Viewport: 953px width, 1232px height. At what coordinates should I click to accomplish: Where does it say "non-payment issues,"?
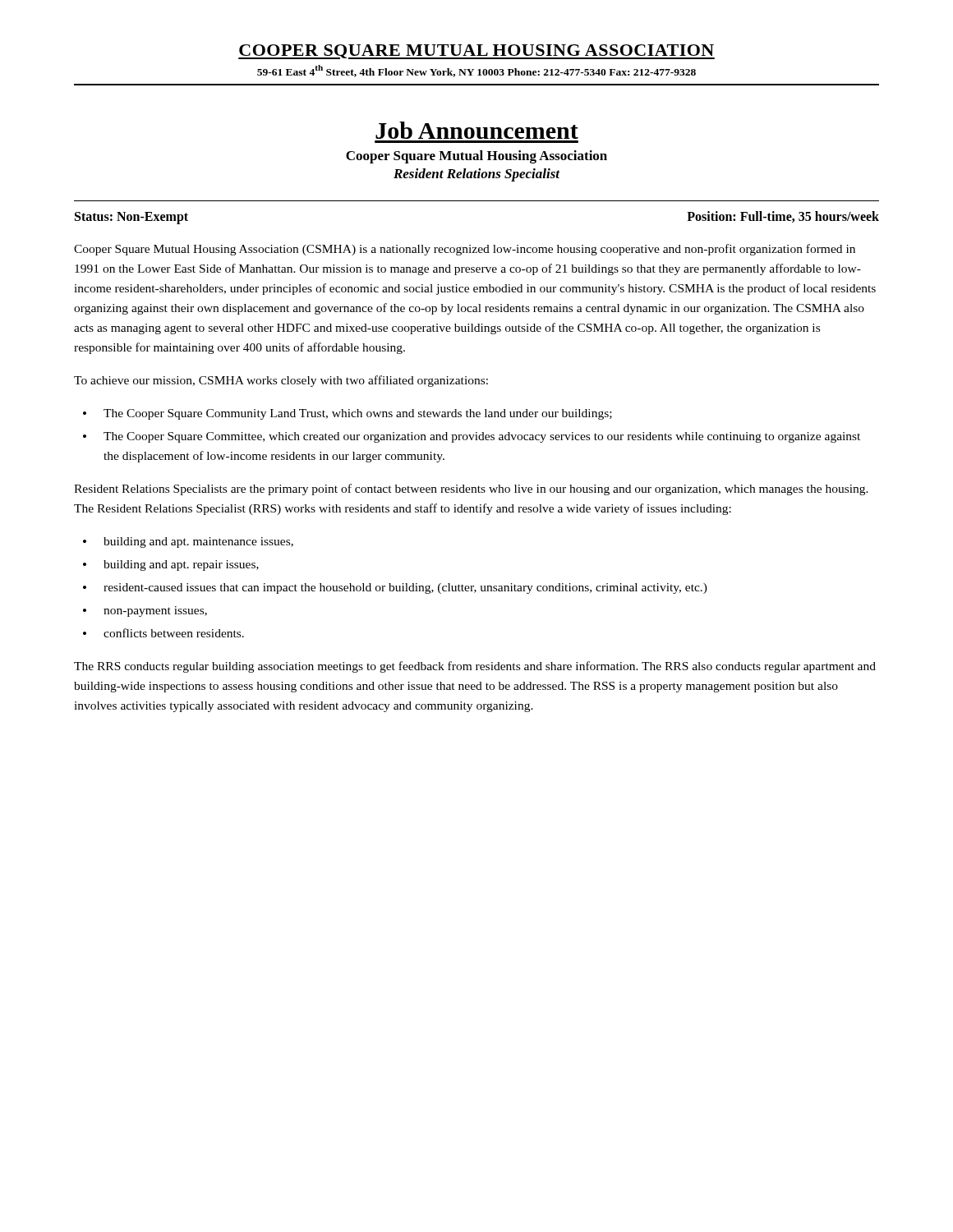pyautogui.click(x=155, y=610)
